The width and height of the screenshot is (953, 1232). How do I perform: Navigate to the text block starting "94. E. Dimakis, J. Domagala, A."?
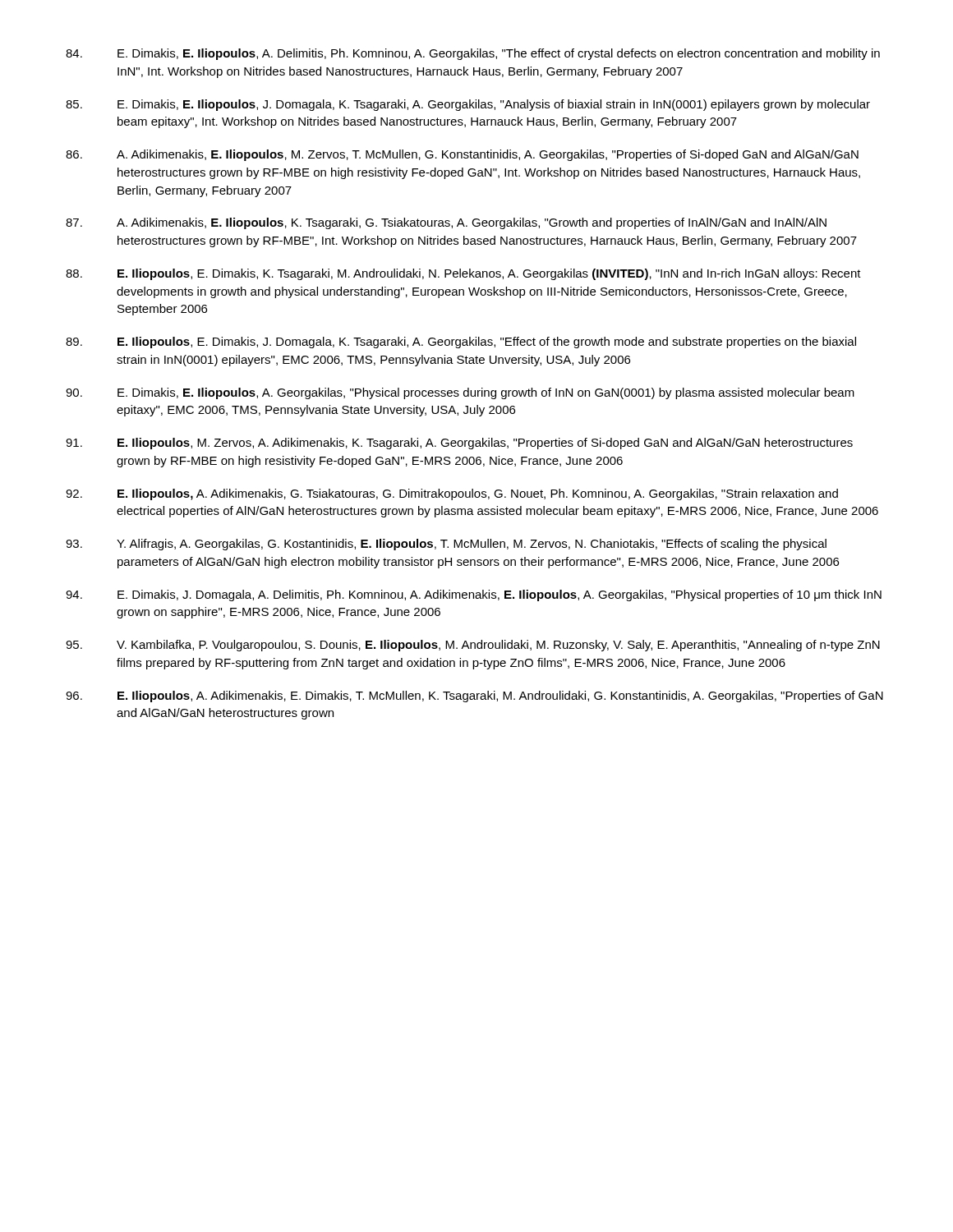pyautogui.click(x=476, y=603)
